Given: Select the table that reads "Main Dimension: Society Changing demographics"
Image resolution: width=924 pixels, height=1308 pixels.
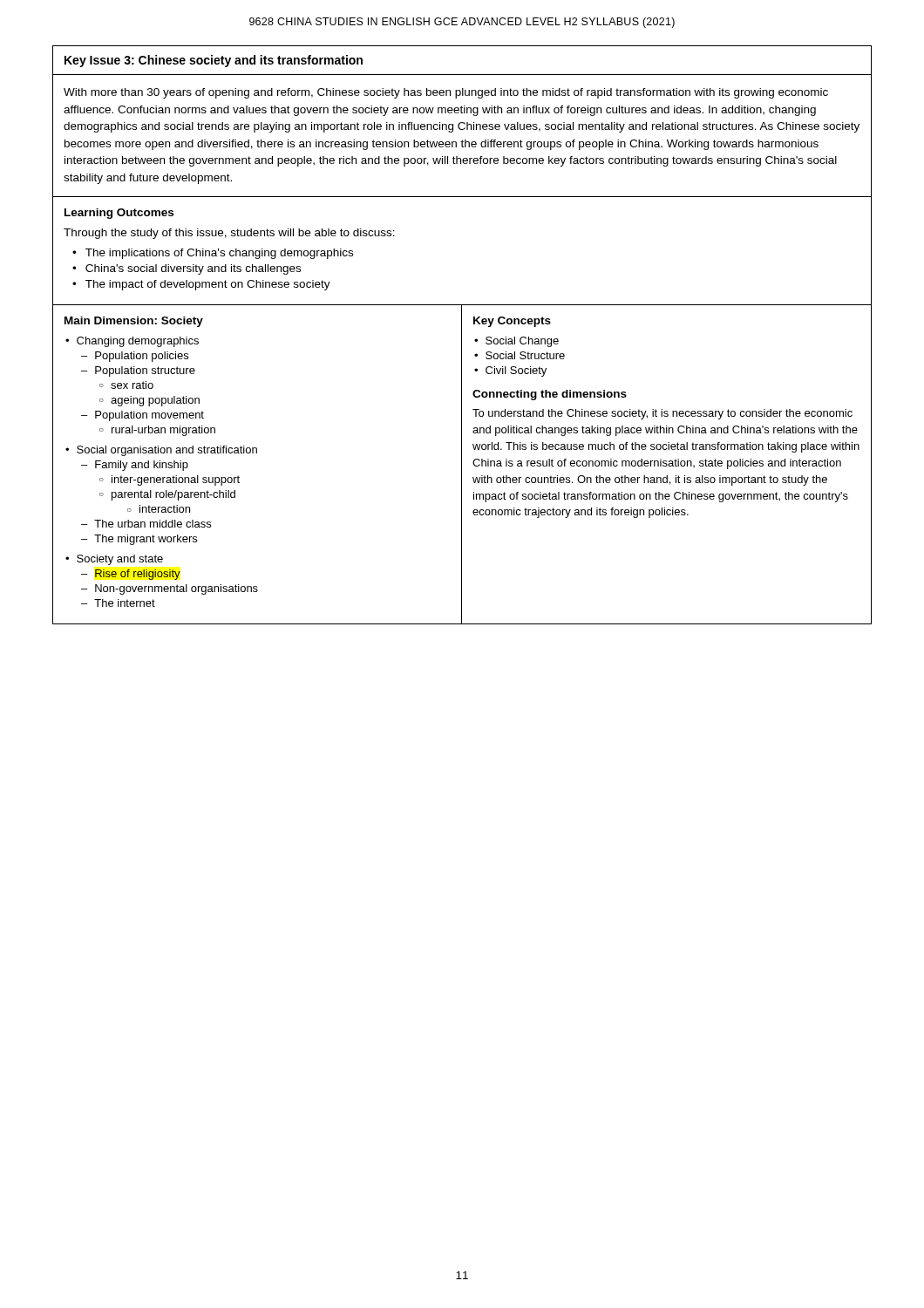Looking at the screenshot, I should click(462, 464).
